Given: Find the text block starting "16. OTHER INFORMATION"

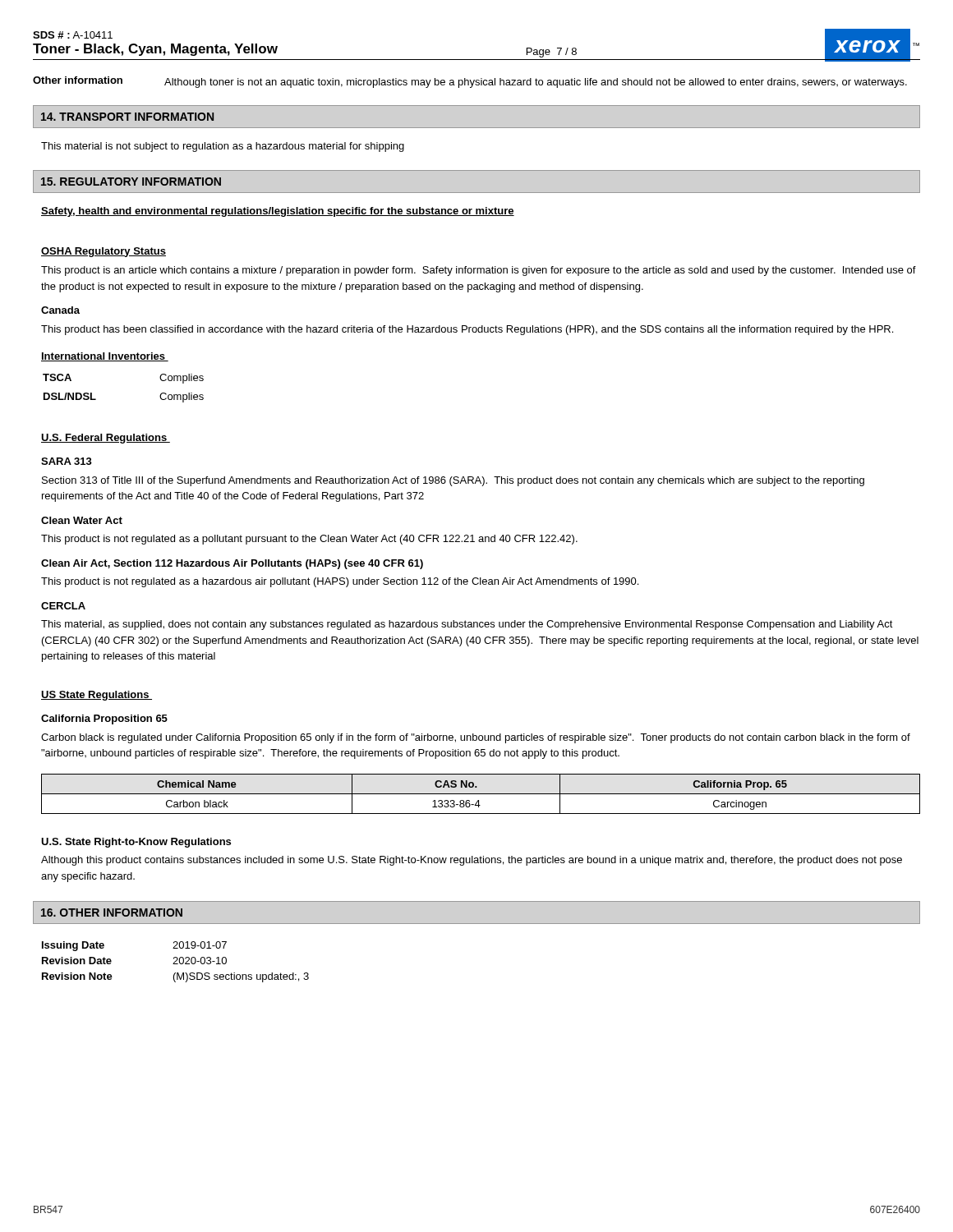Looking at the screenshot, I should point(112,912).
